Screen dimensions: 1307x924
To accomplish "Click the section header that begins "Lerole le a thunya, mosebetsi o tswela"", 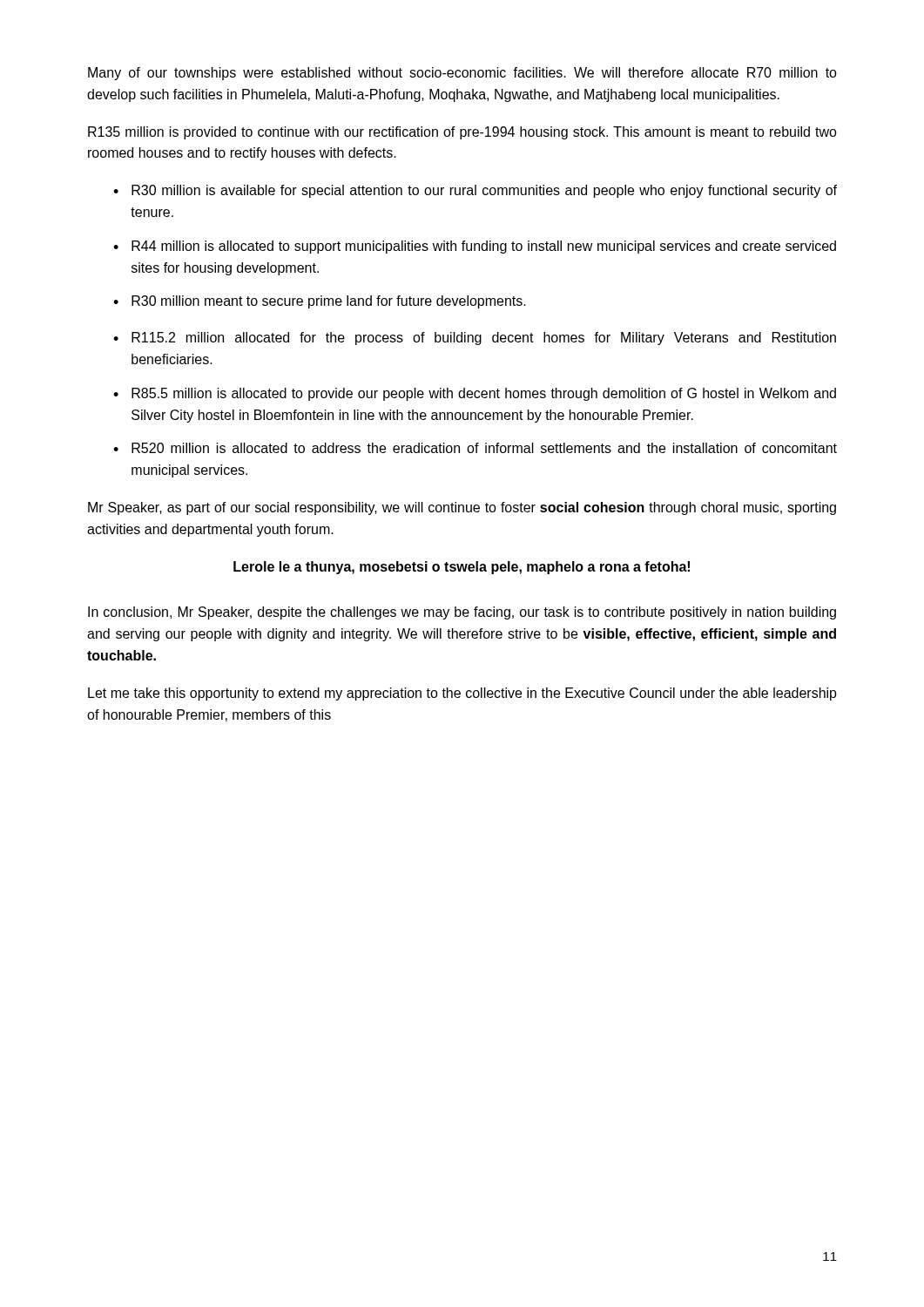I will pos(462,567).
